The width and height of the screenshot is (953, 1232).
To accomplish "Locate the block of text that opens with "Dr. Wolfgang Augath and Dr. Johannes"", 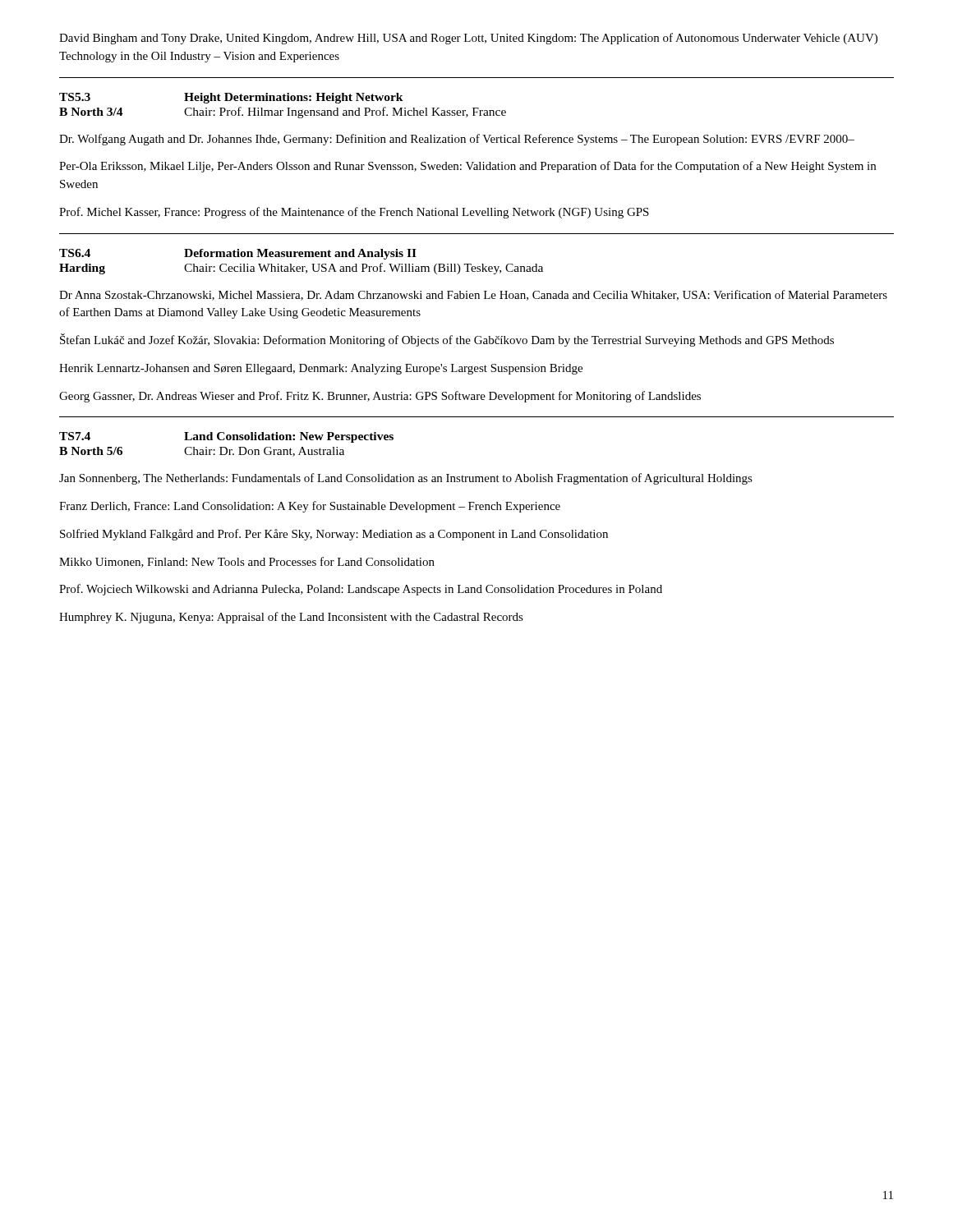I will click(457, 138).
